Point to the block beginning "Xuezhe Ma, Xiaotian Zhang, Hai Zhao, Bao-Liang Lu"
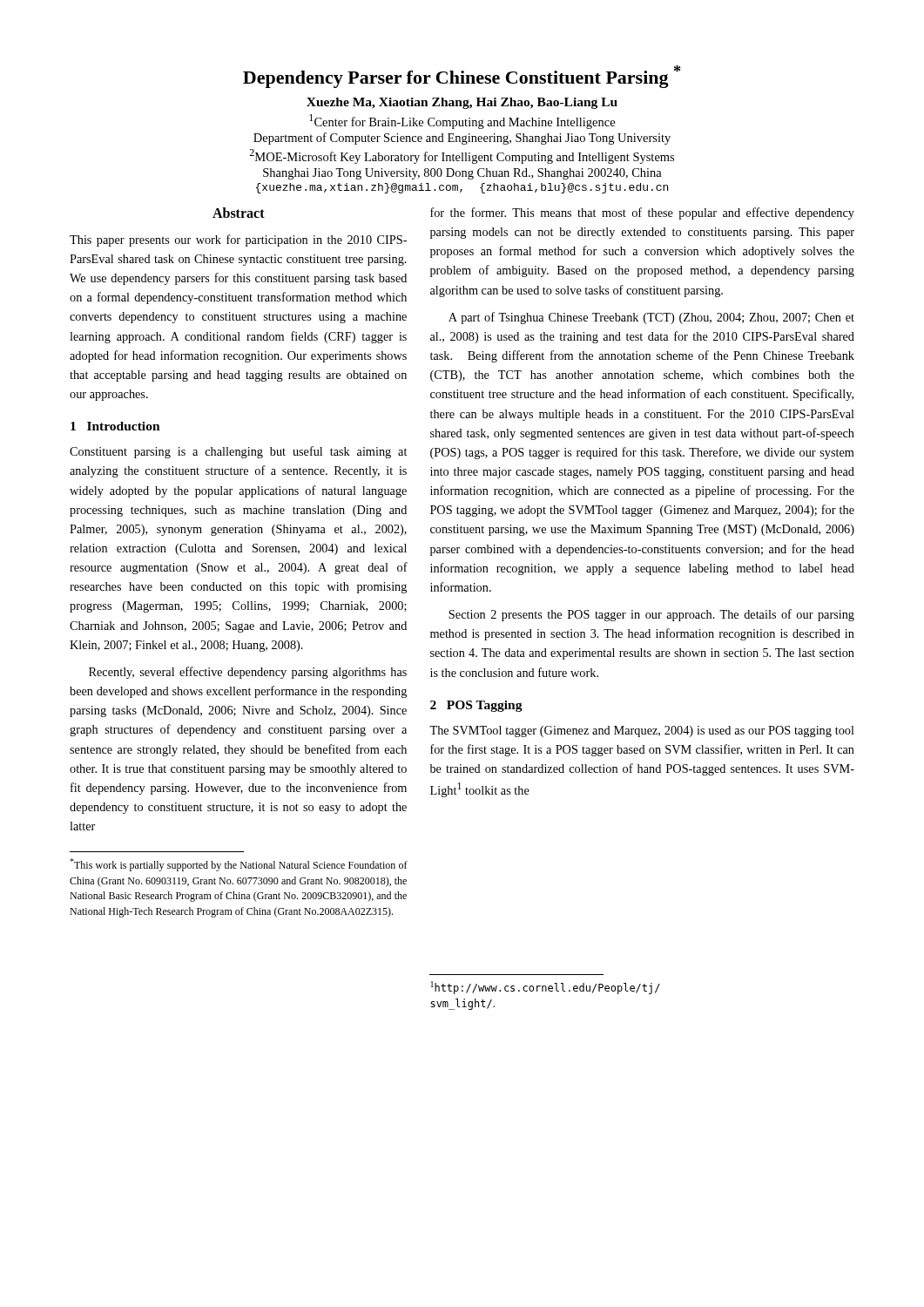The height and width of the screenshot is (1307, 924). (462, 144)
